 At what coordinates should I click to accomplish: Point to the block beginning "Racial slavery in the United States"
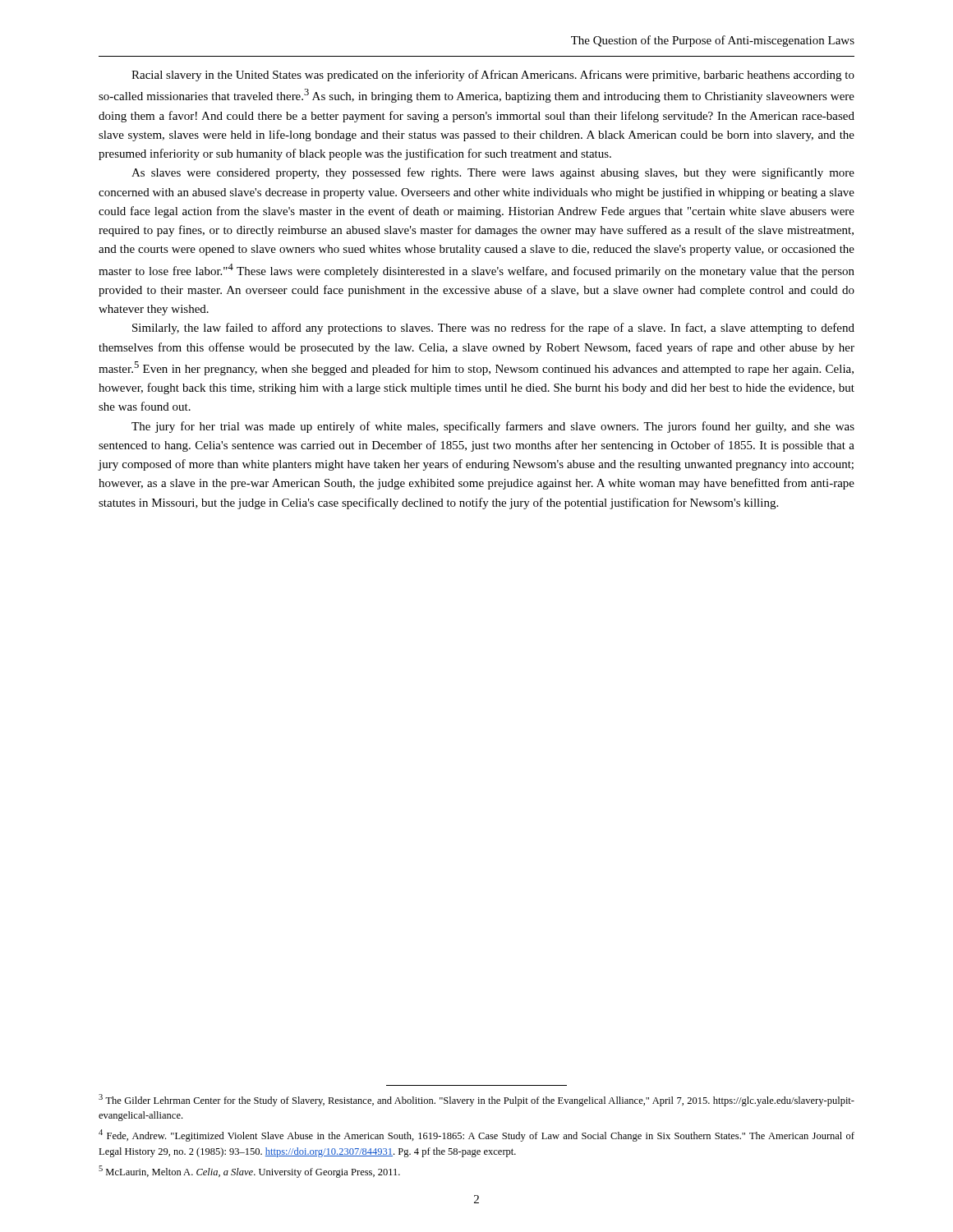click(x=476, y=115)
